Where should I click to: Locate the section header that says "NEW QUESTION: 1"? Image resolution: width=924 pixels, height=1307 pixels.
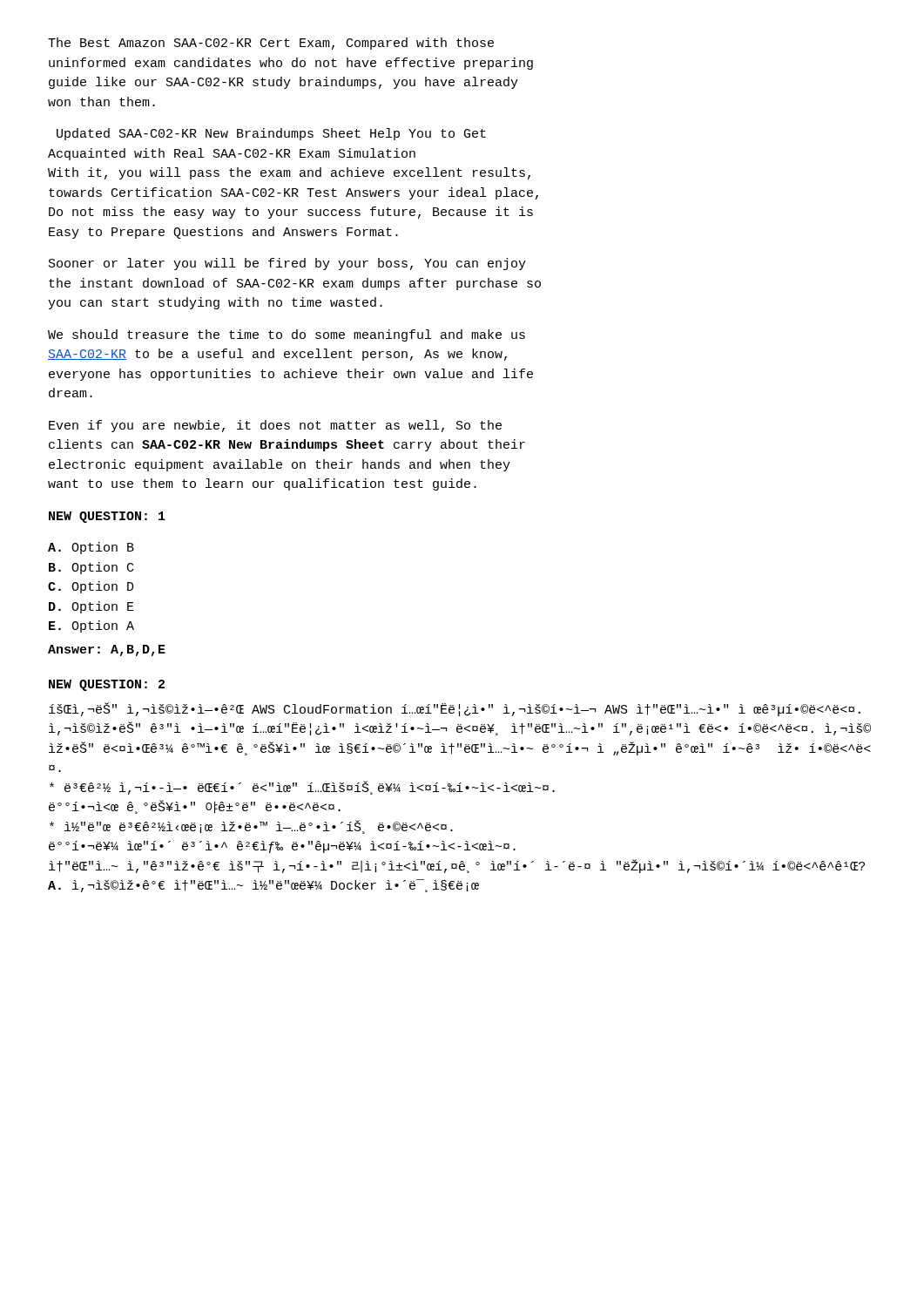[x=107, y=517]
